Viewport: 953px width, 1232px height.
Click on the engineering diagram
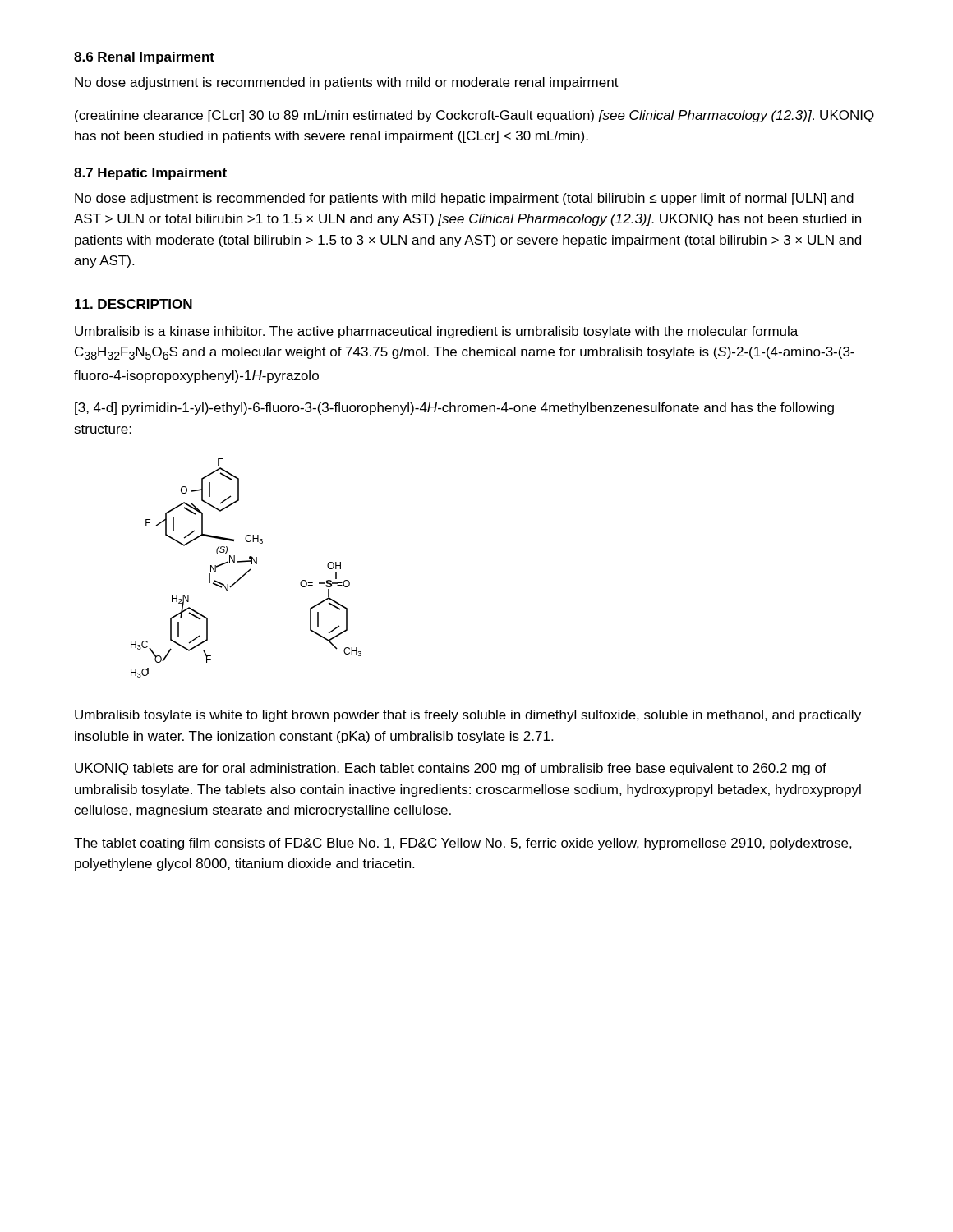click(x=489, y=569)
